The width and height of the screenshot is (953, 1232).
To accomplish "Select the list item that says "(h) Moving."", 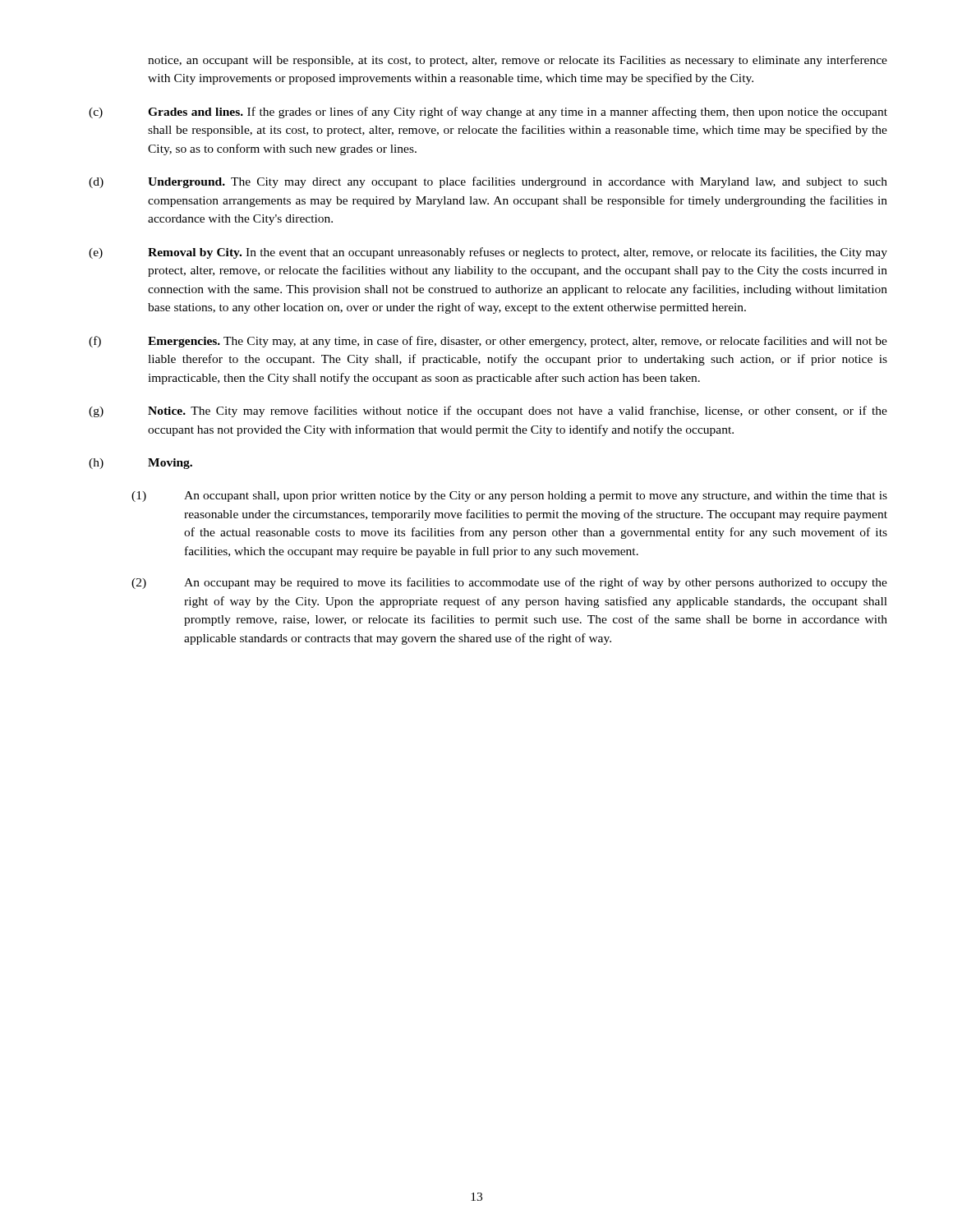I will pos(98,464).
